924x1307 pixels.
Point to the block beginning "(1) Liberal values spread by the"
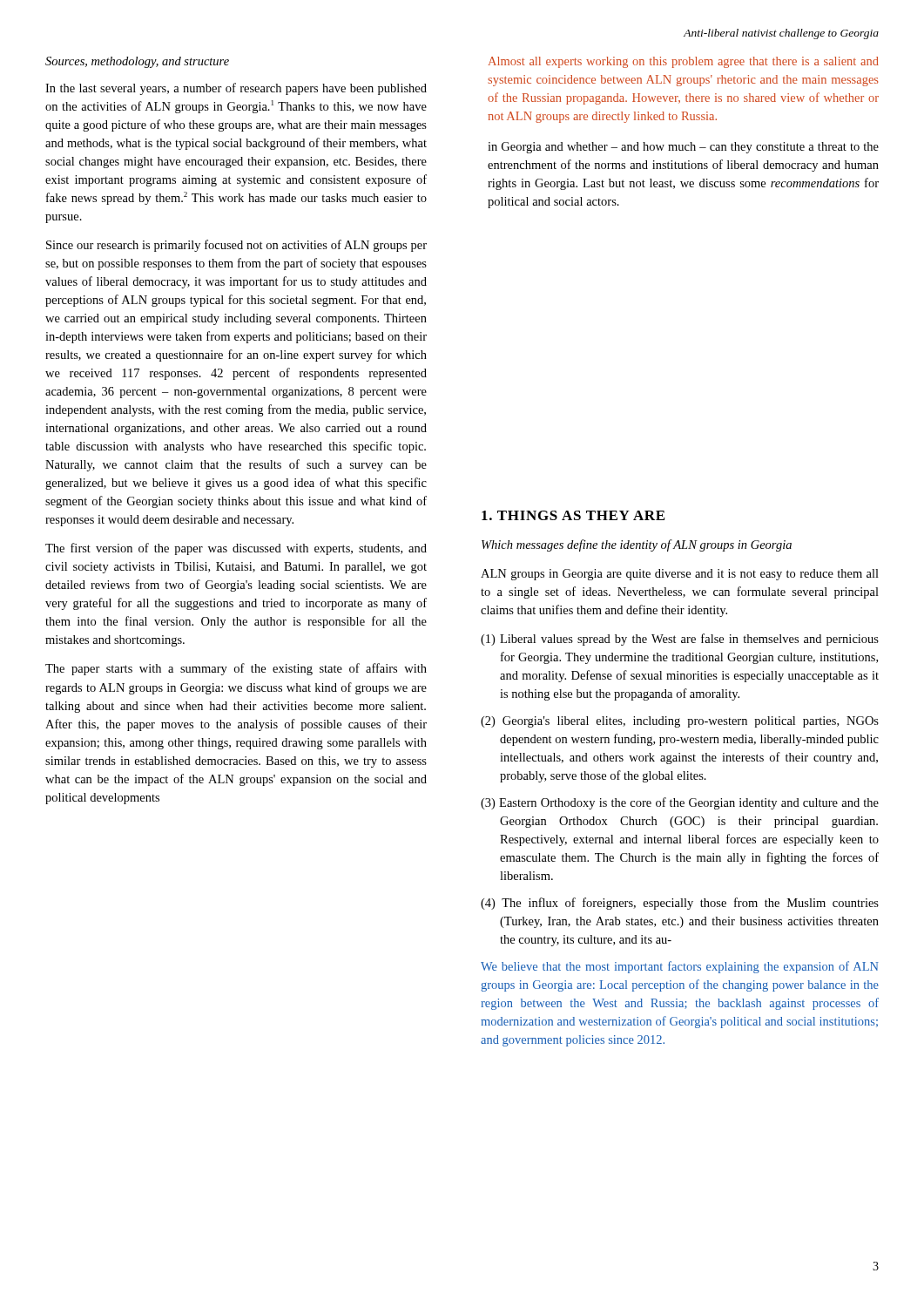(680, 666)
